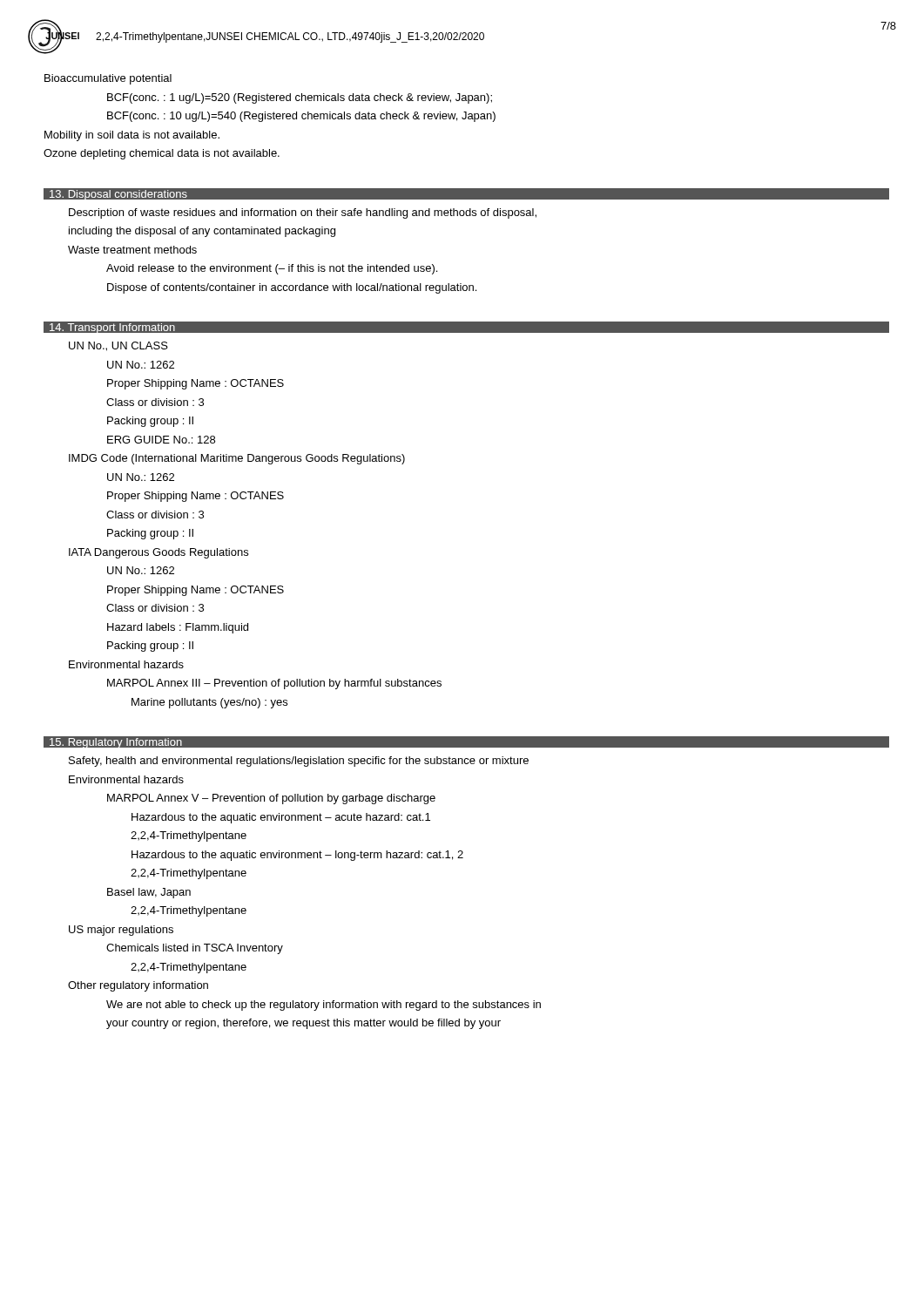Image resolution: width=924 pixels, height=1307 pixels.
Task: Click on the text starting "Hazard labels : Flamm.liquid"
Action: [x=178, y=626]
